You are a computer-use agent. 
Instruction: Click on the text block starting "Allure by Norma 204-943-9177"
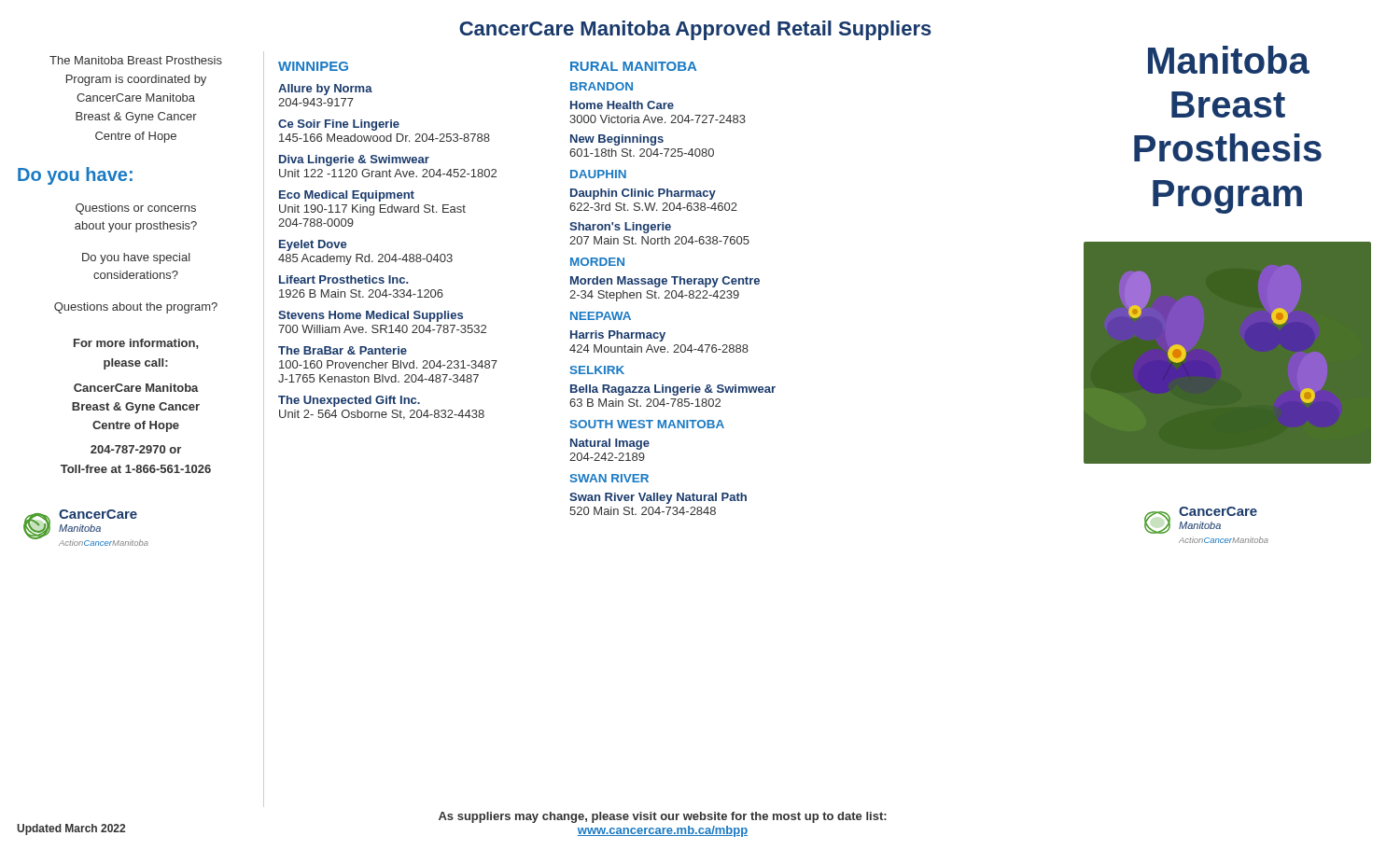[x=325, y=90]
